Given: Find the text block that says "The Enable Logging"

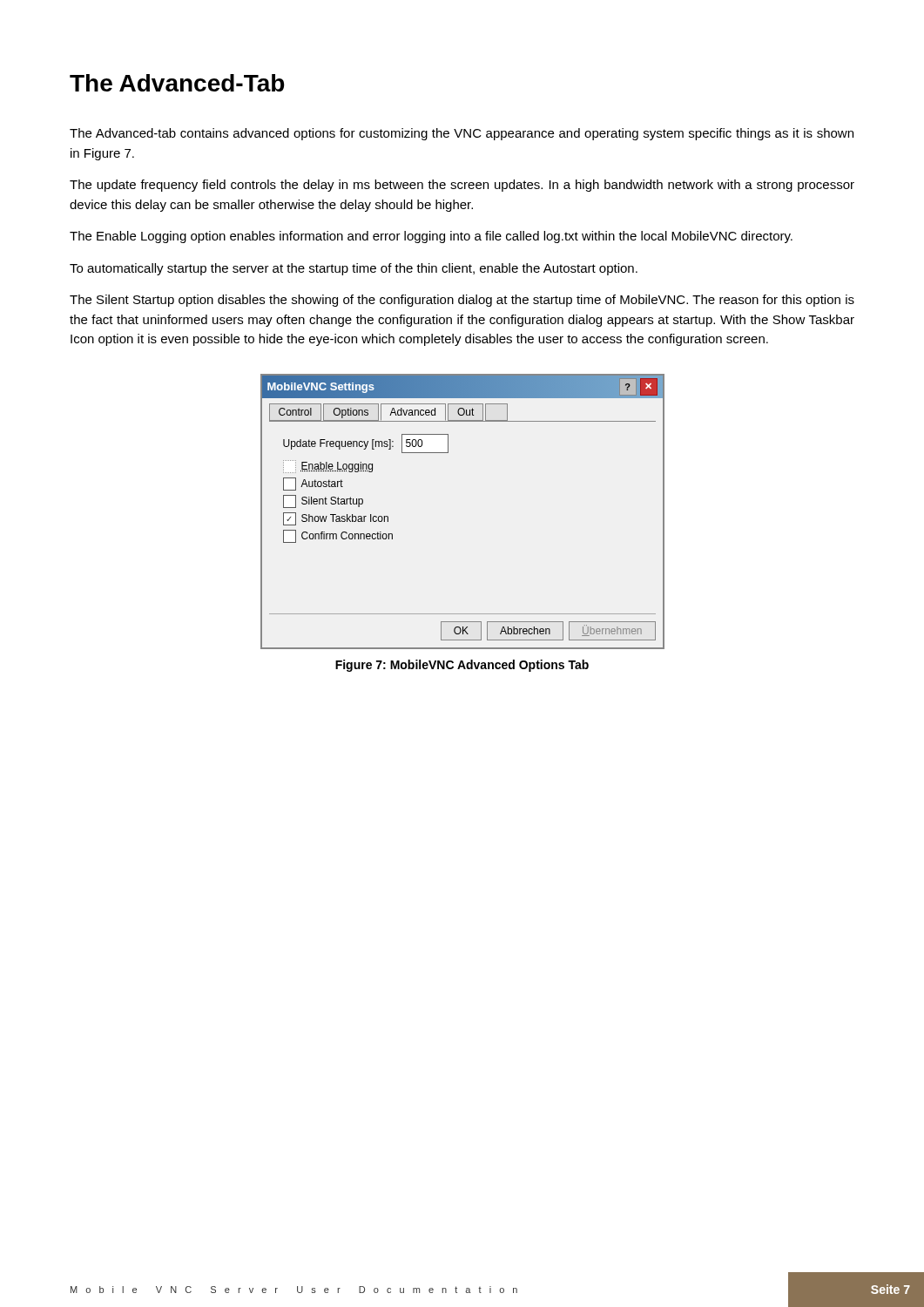Looking at the screenshot, I should pyautogui.click(x=432, y=236).
